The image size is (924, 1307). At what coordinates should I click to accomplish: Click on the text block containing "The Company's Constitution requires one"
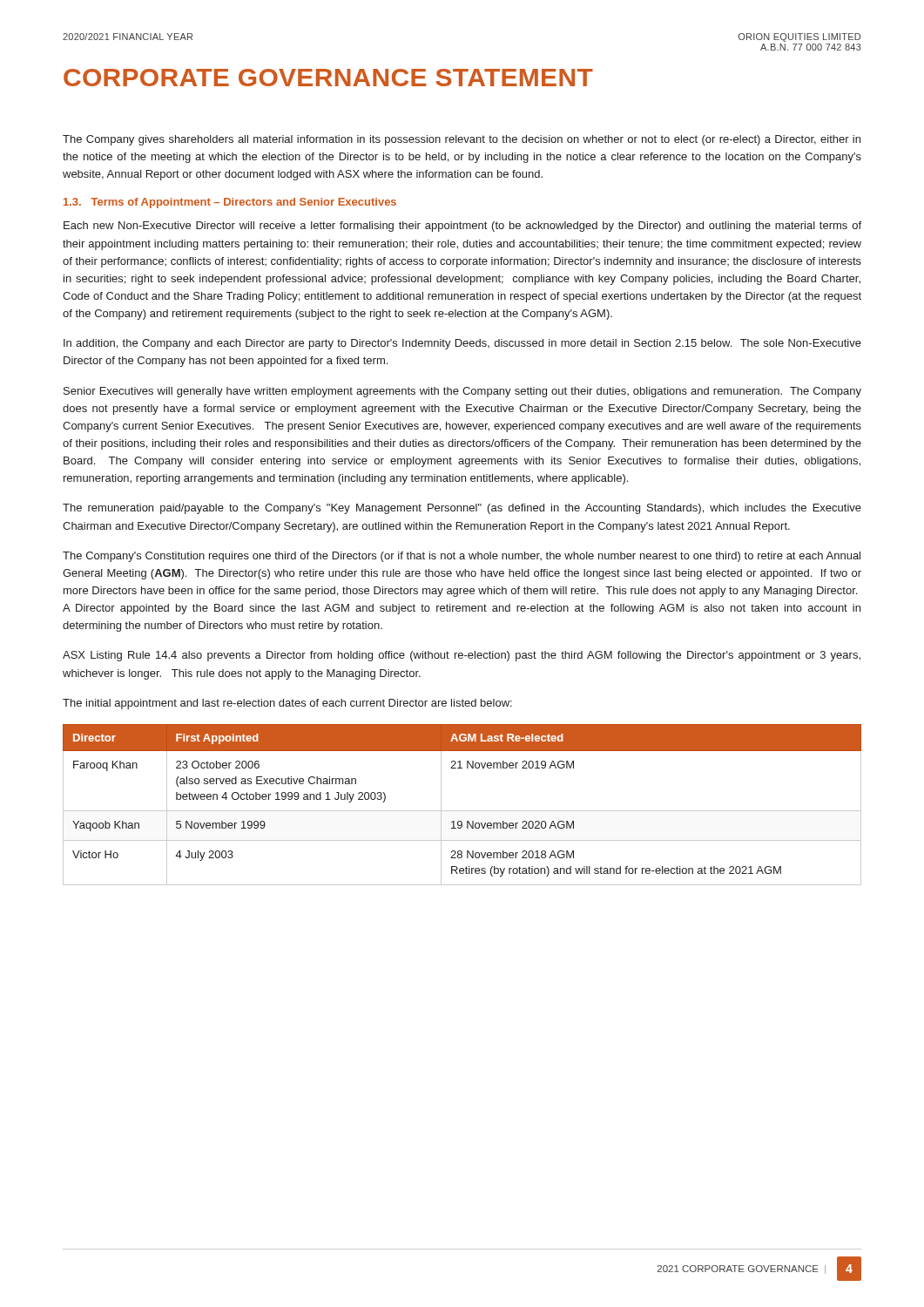click(462, 590)
